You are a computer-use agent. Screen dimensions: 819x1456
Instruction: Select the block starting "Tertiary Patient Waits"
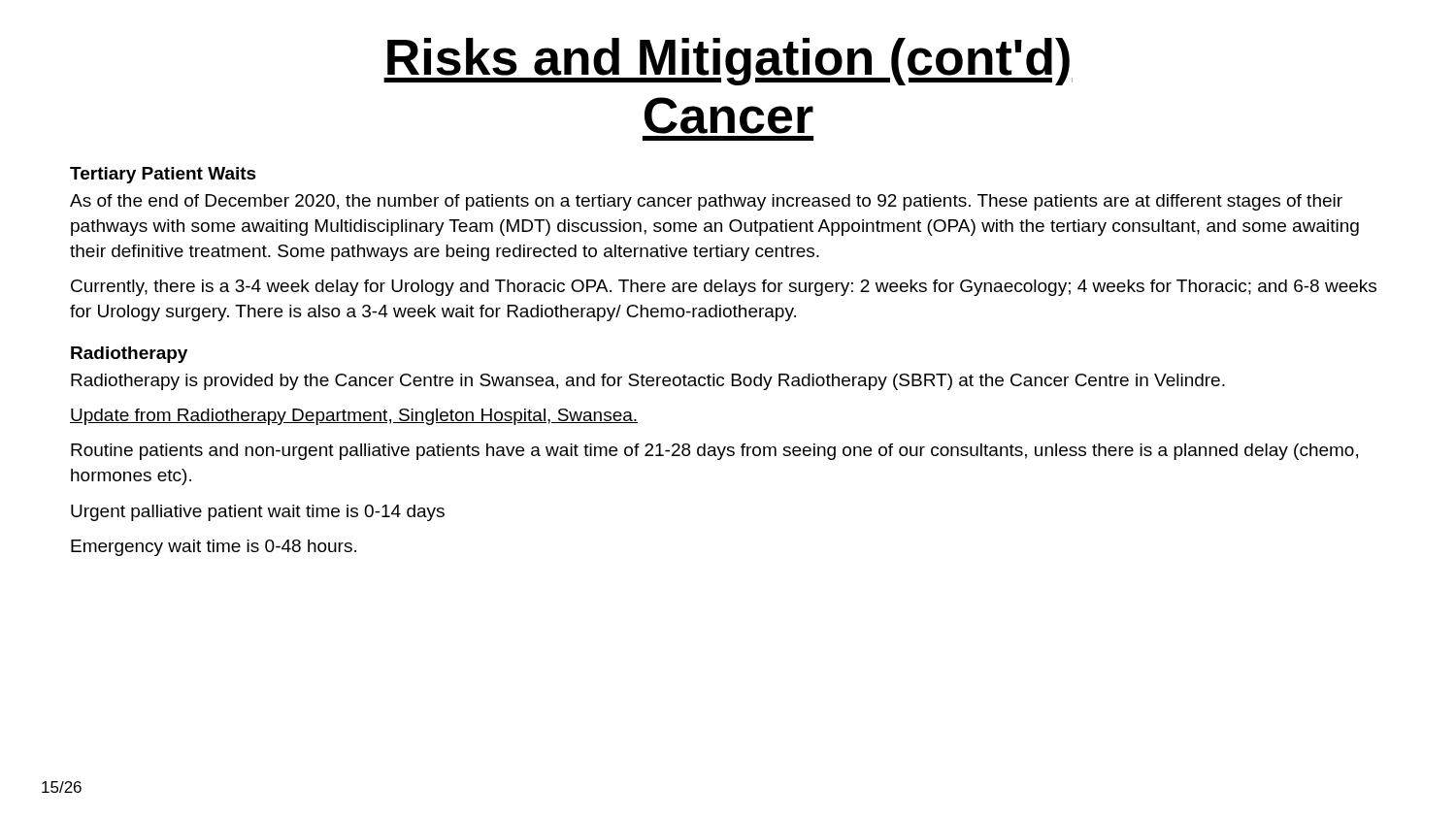(163, 173)
